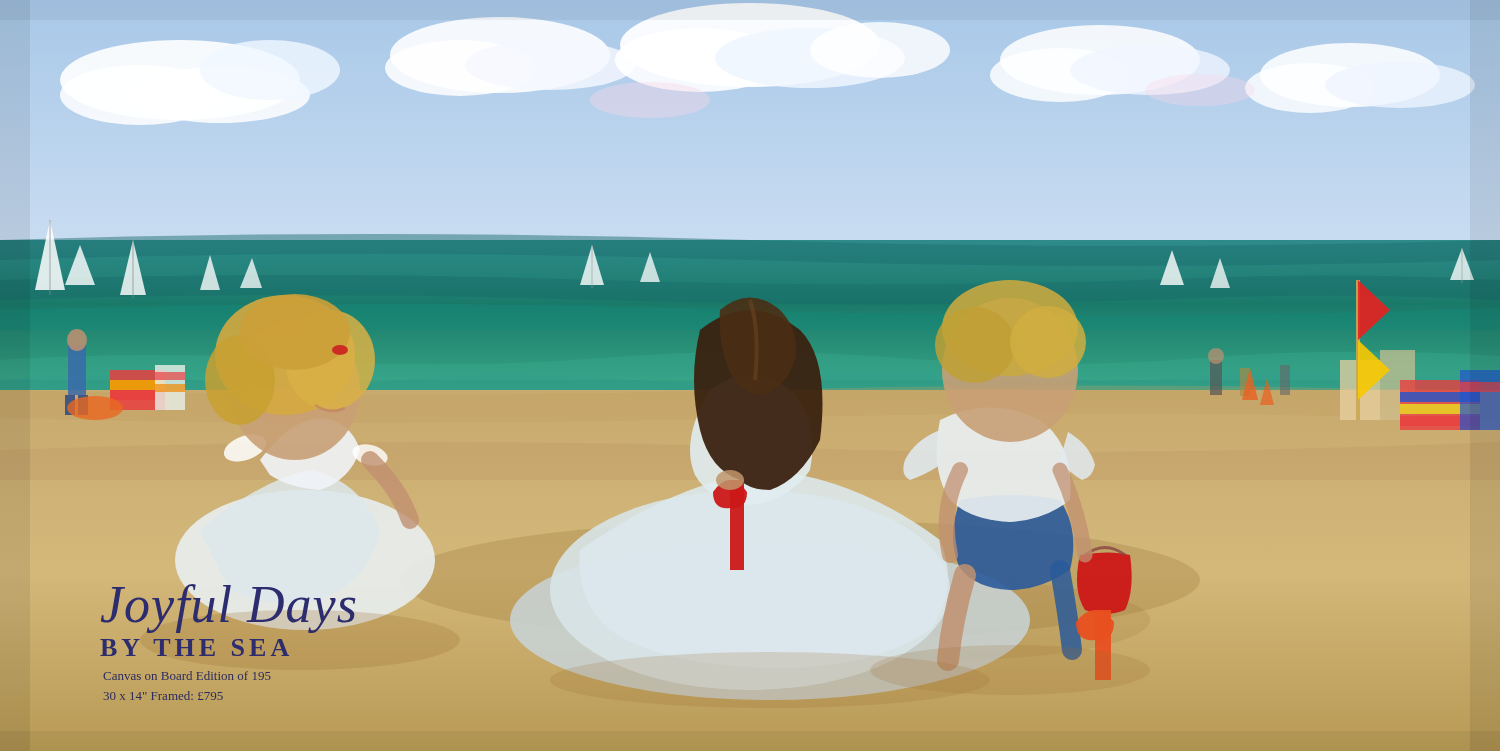This screenshot has height=751, width=1500.
Task: Click on the block starting "Canvas on Board Edition of 195 30"
Action: [187, 685]
